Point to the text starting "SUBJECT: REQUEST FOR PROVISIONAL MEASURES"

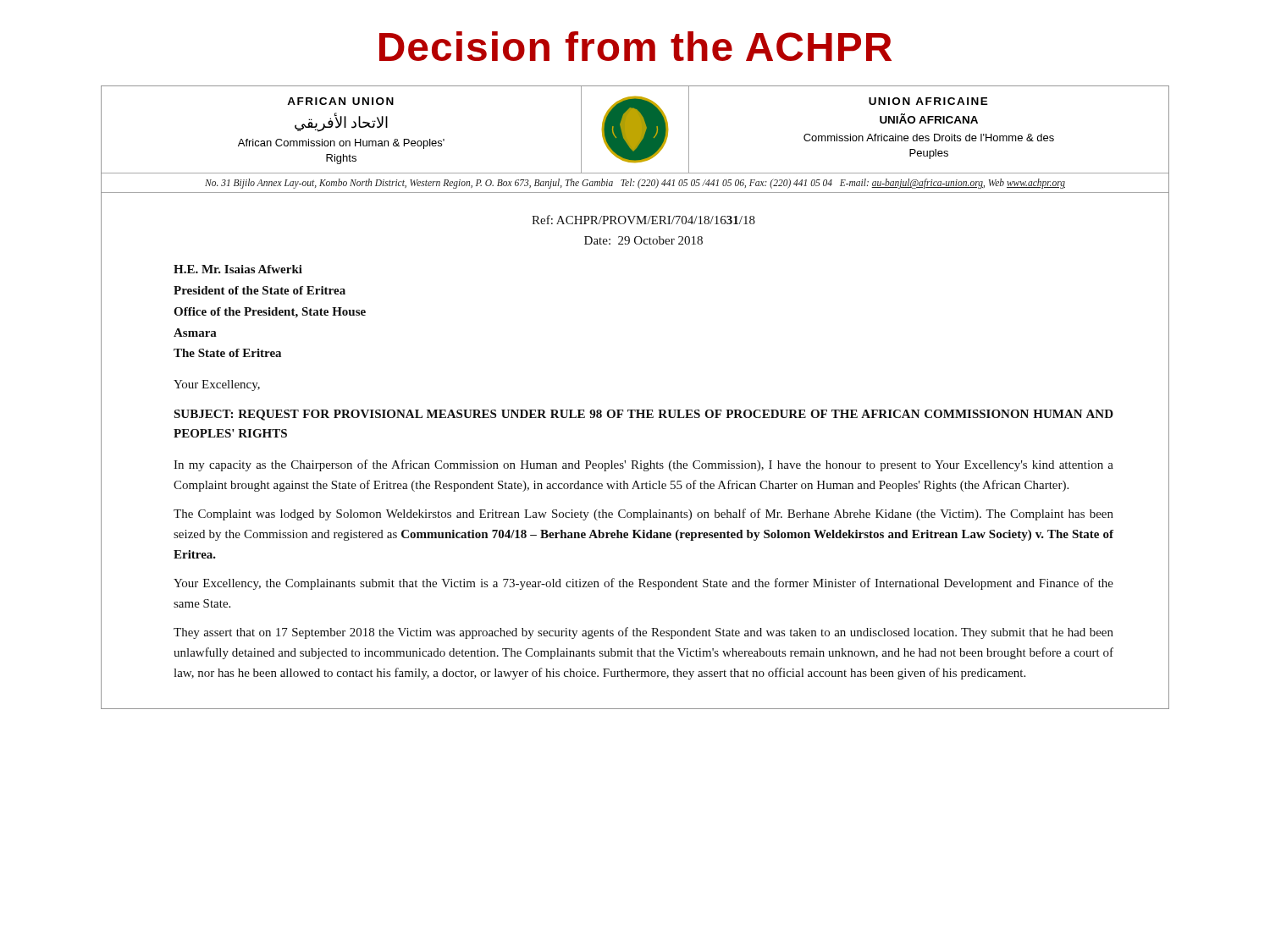pyautogui.click(x=644, y=424)
